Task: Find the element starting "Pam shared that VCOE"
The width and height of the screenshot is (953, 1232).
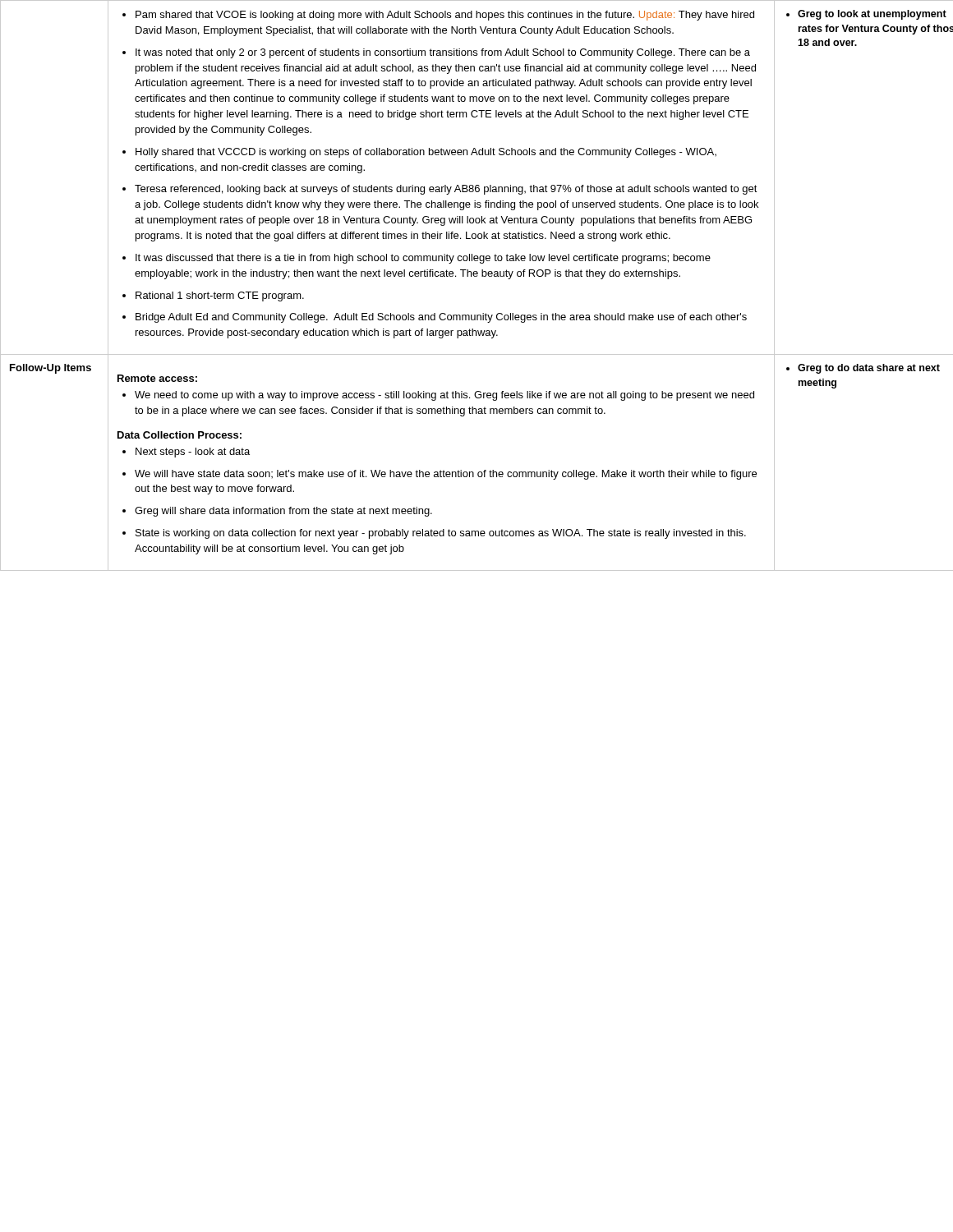Action: (450, 23)
